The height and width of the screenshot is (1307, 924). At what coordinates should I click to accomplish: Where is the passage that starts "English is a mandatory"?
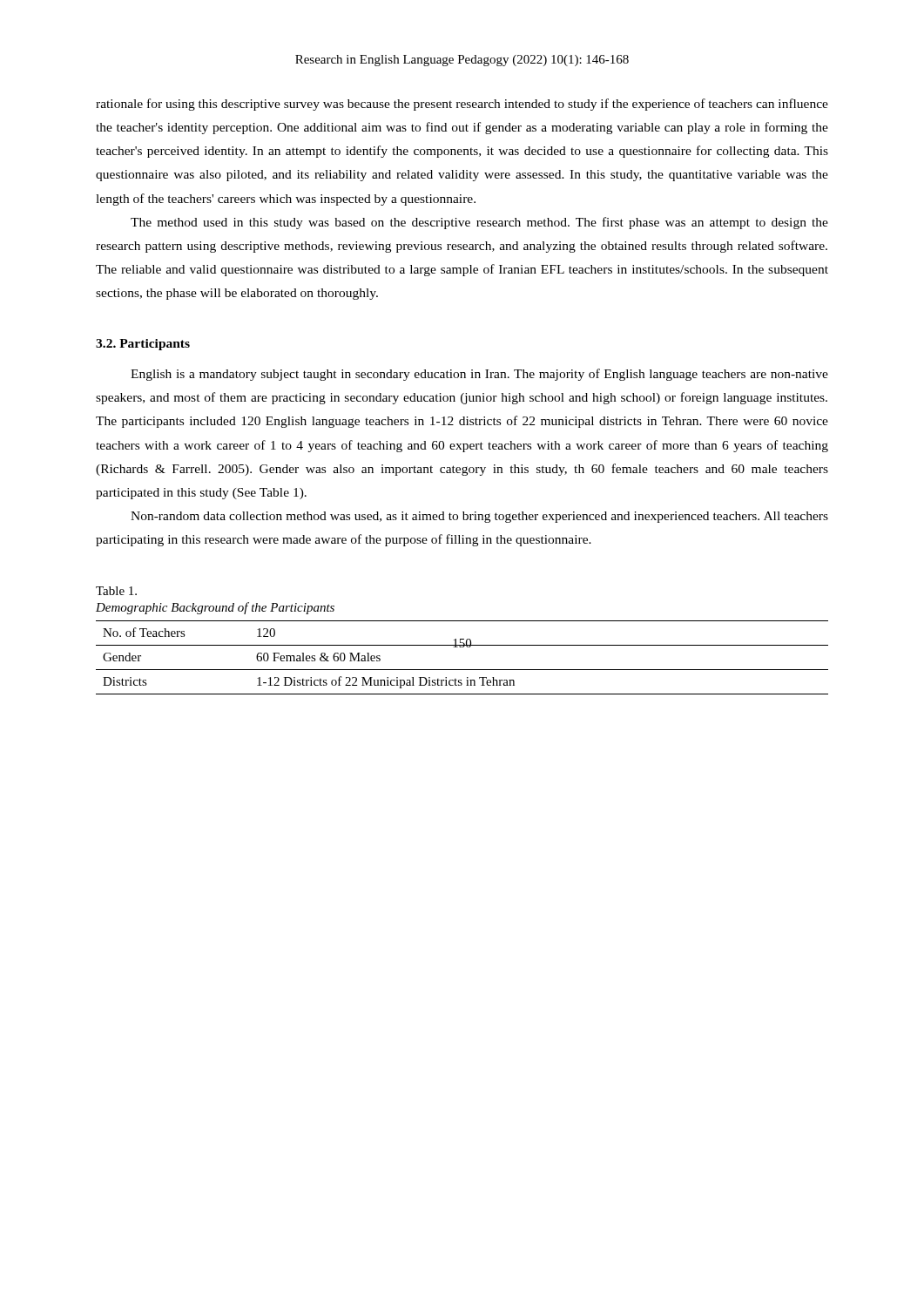462,456
